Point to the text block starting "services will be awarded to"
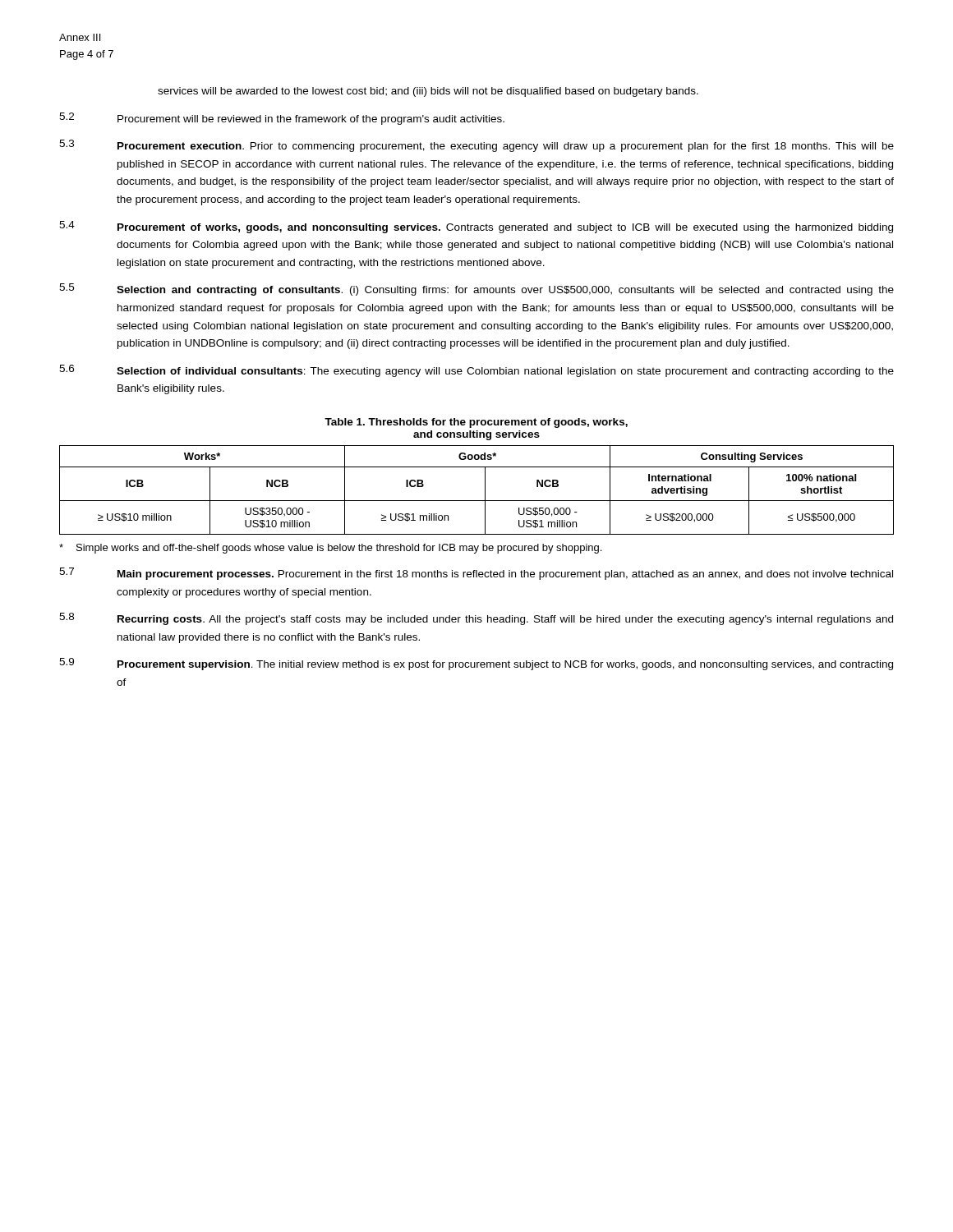The height and width of the screenshot is (1232, 953). pyautogui.click(x=428, y=91)
